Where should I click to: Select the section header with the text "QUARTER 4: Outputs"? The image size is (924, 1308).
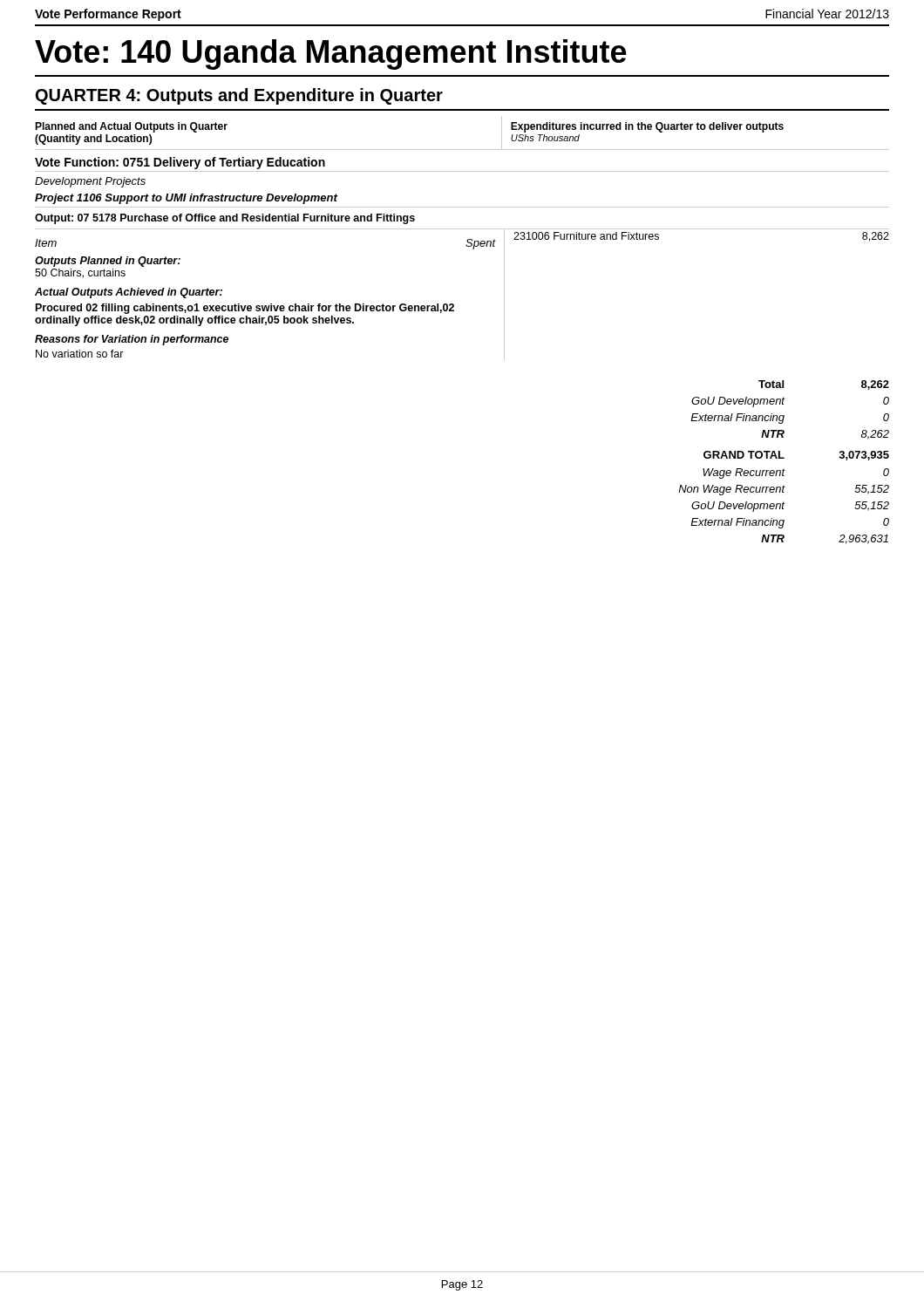[x=239, y=95]
